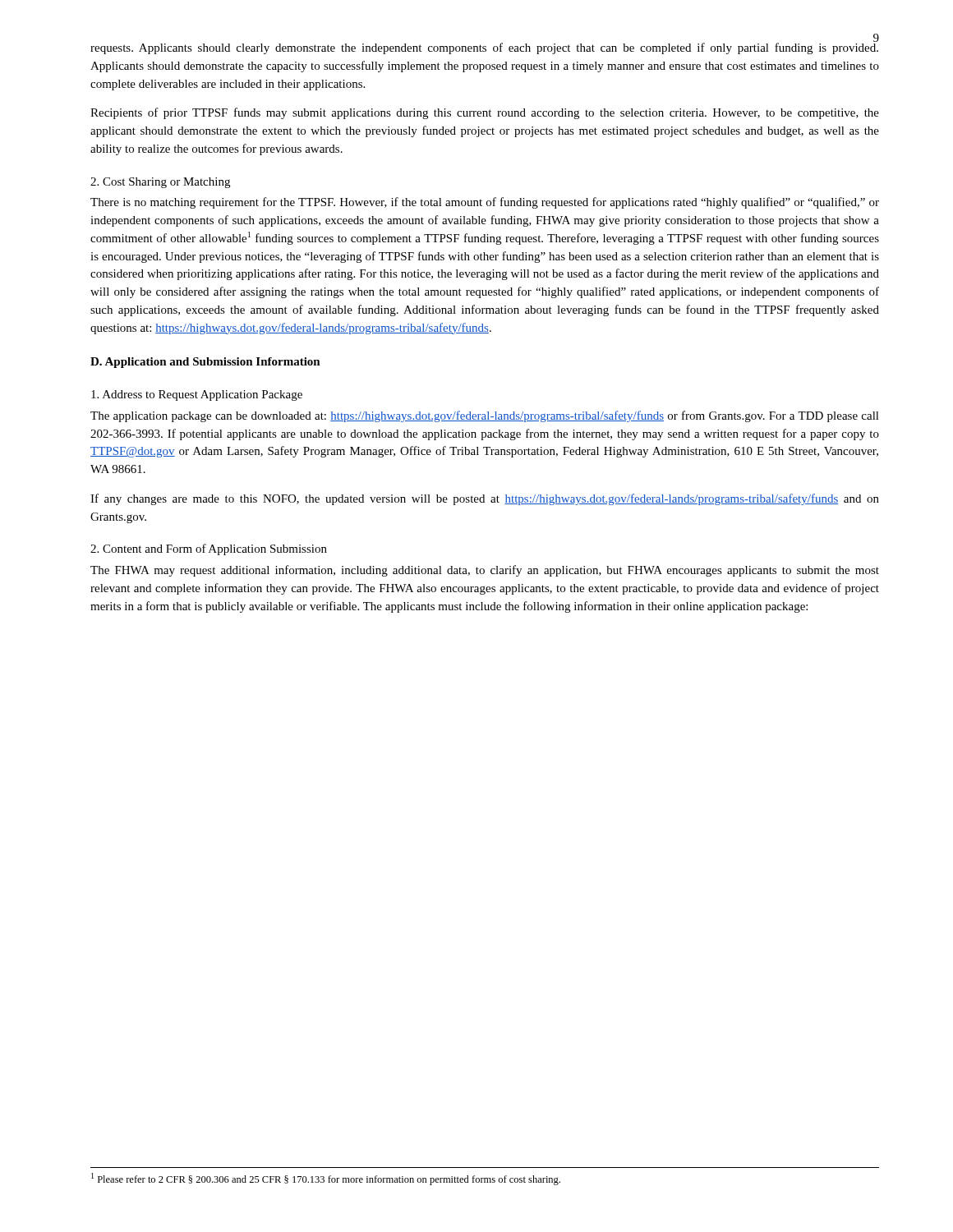Click the passage that begins "The application package can be downloaded at: https://highways.dot.gov/federal-lands/programs-tribal/safety/funds"
Viewport: 953px width, 1232px height.
(485, 443)
